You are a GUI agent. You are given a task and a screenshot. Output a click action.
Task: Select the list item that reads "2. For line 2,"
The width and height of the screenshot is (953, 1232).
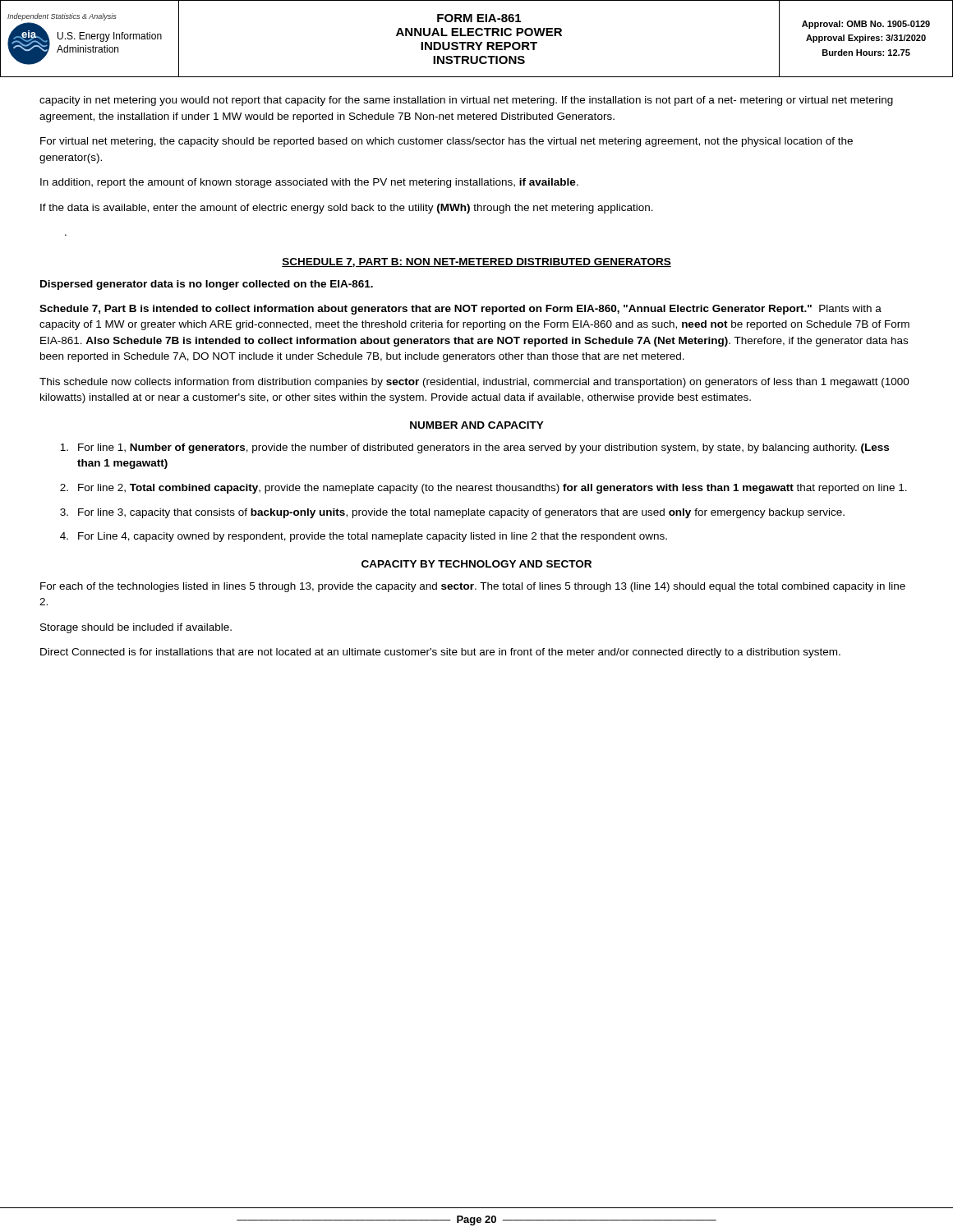point(476,488)
